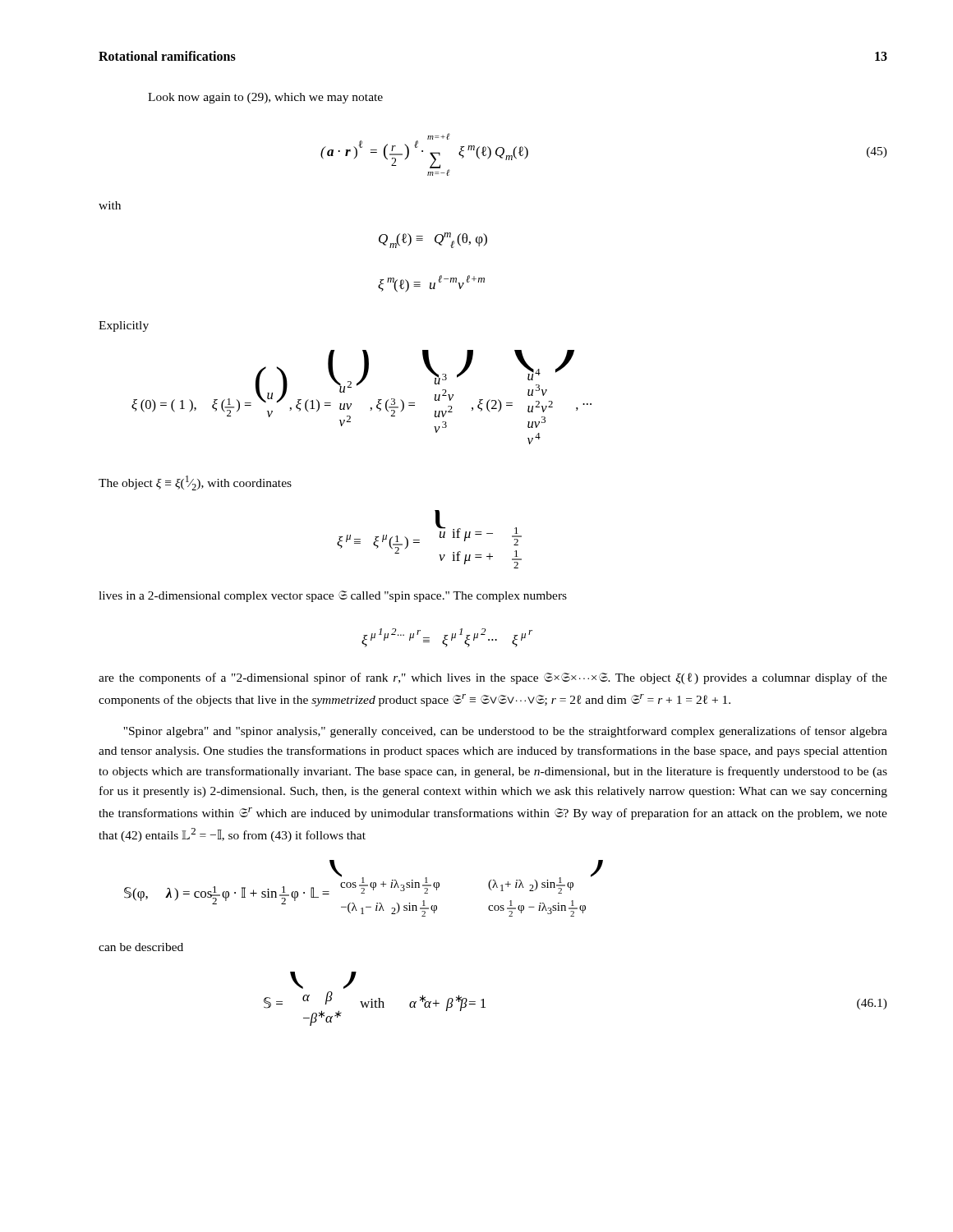Image resolution: width=953 pixels, height=1232 pixels.
Task: Click on the formula containing "ξ μ ≡ ξ"
Action: (x=493, y=542)
